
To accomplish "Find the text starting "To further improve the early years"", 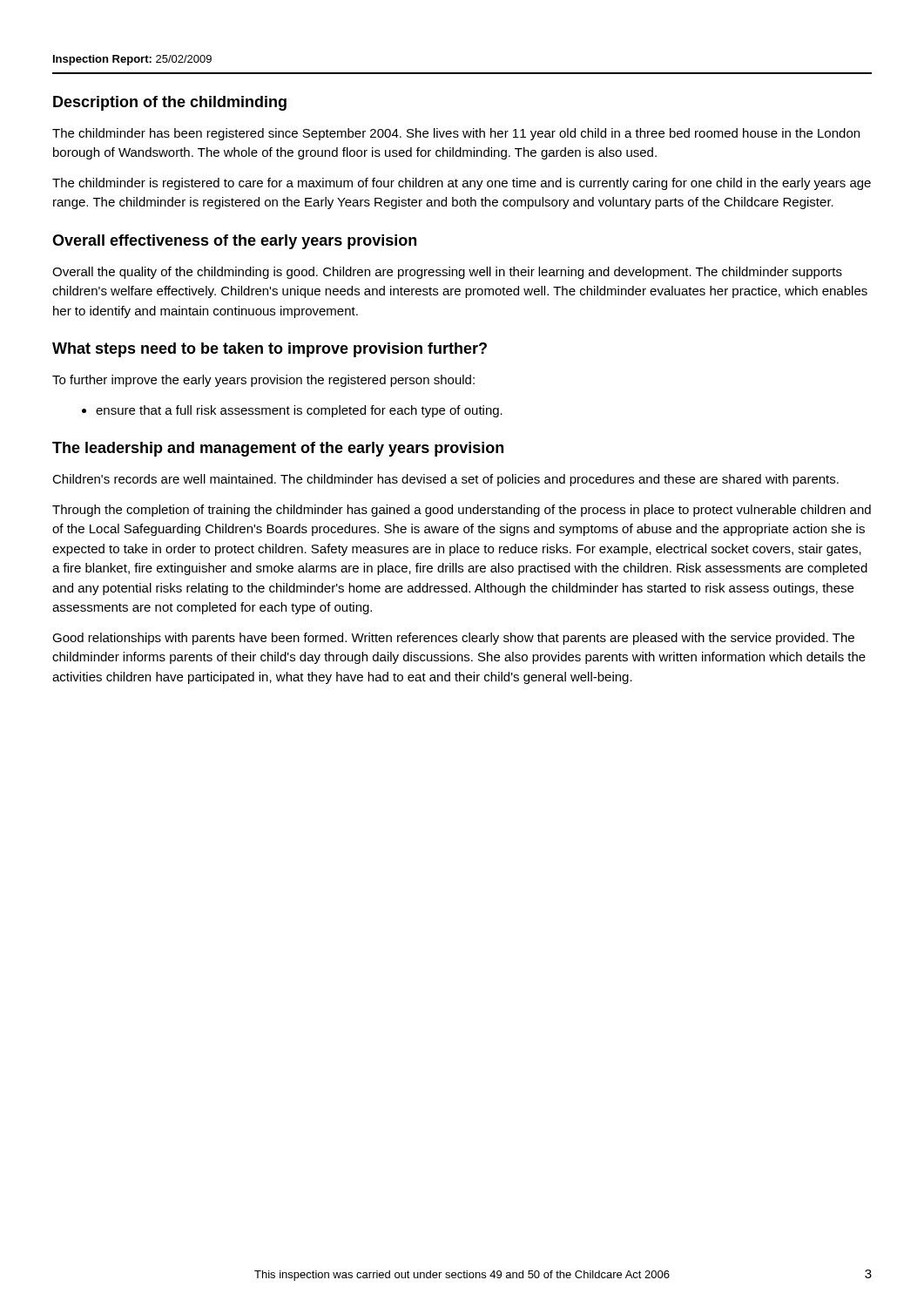I will point(264,379).
